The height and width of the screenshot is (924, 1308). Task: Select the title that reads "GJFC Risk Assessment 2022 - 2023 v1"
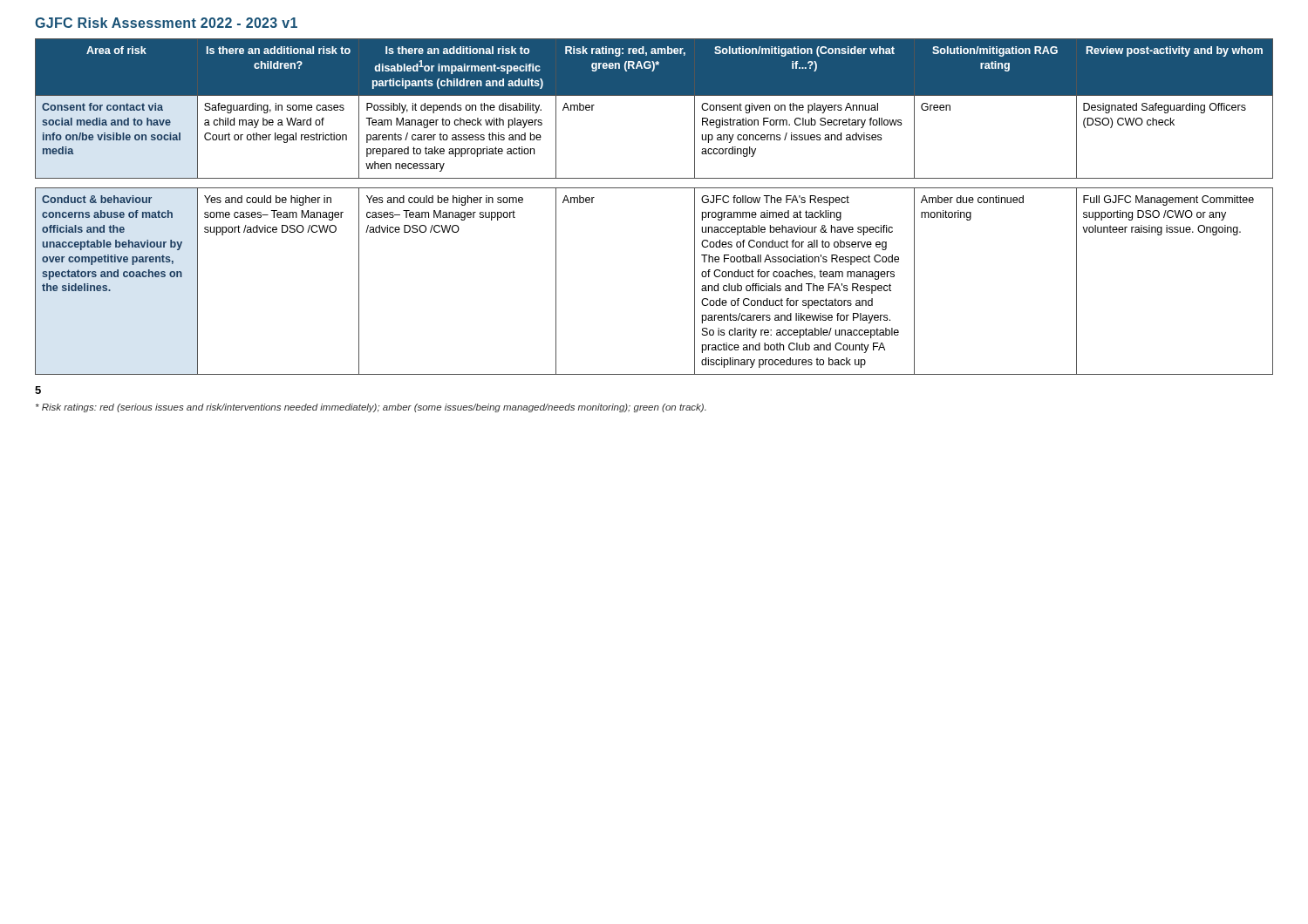[166, 23]
